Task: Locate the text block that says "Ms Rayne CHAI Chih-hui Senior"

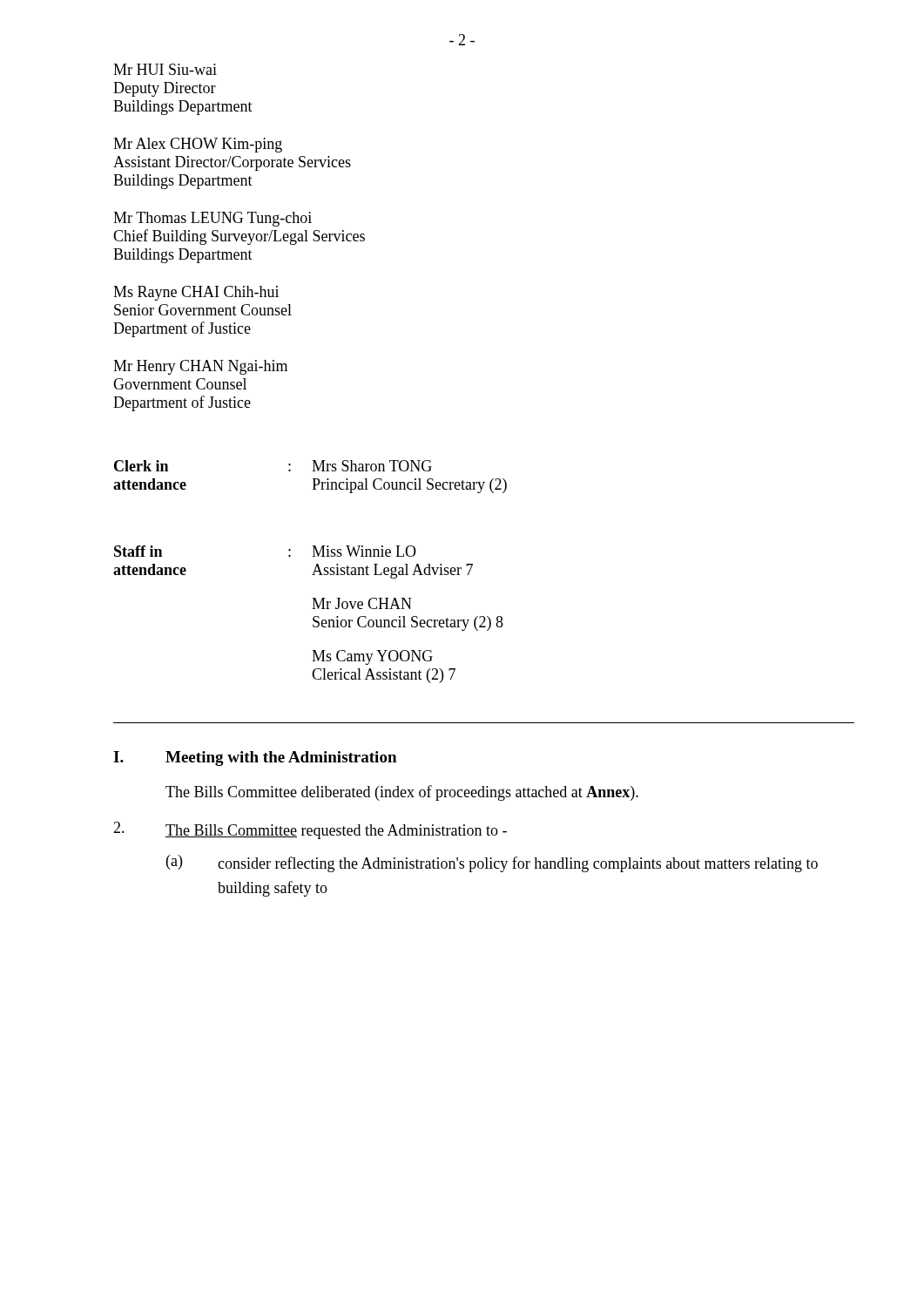Action: (x=196, y=293)
